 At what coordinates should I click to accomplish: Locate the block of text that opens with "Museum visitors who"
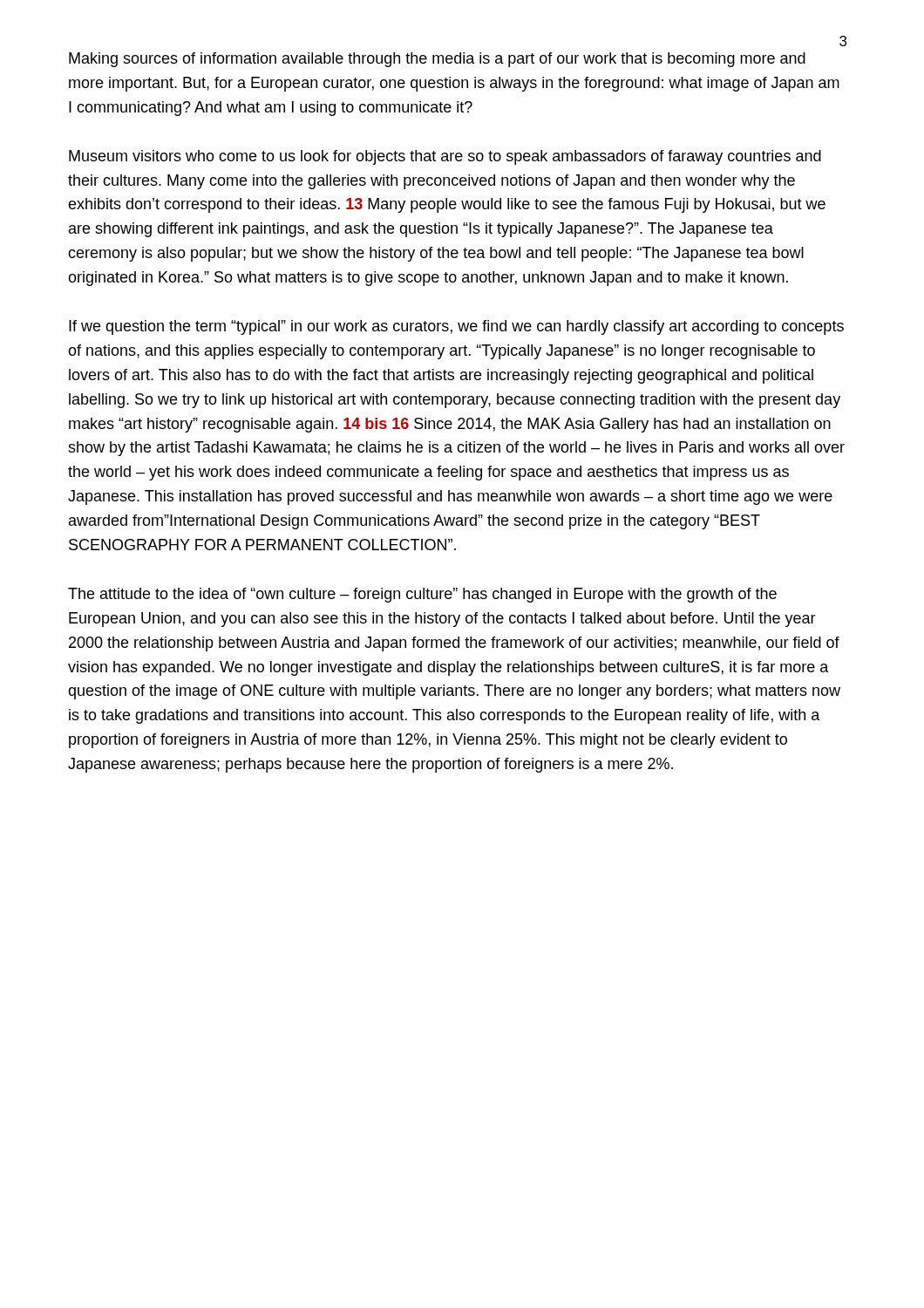click(447, 217)
